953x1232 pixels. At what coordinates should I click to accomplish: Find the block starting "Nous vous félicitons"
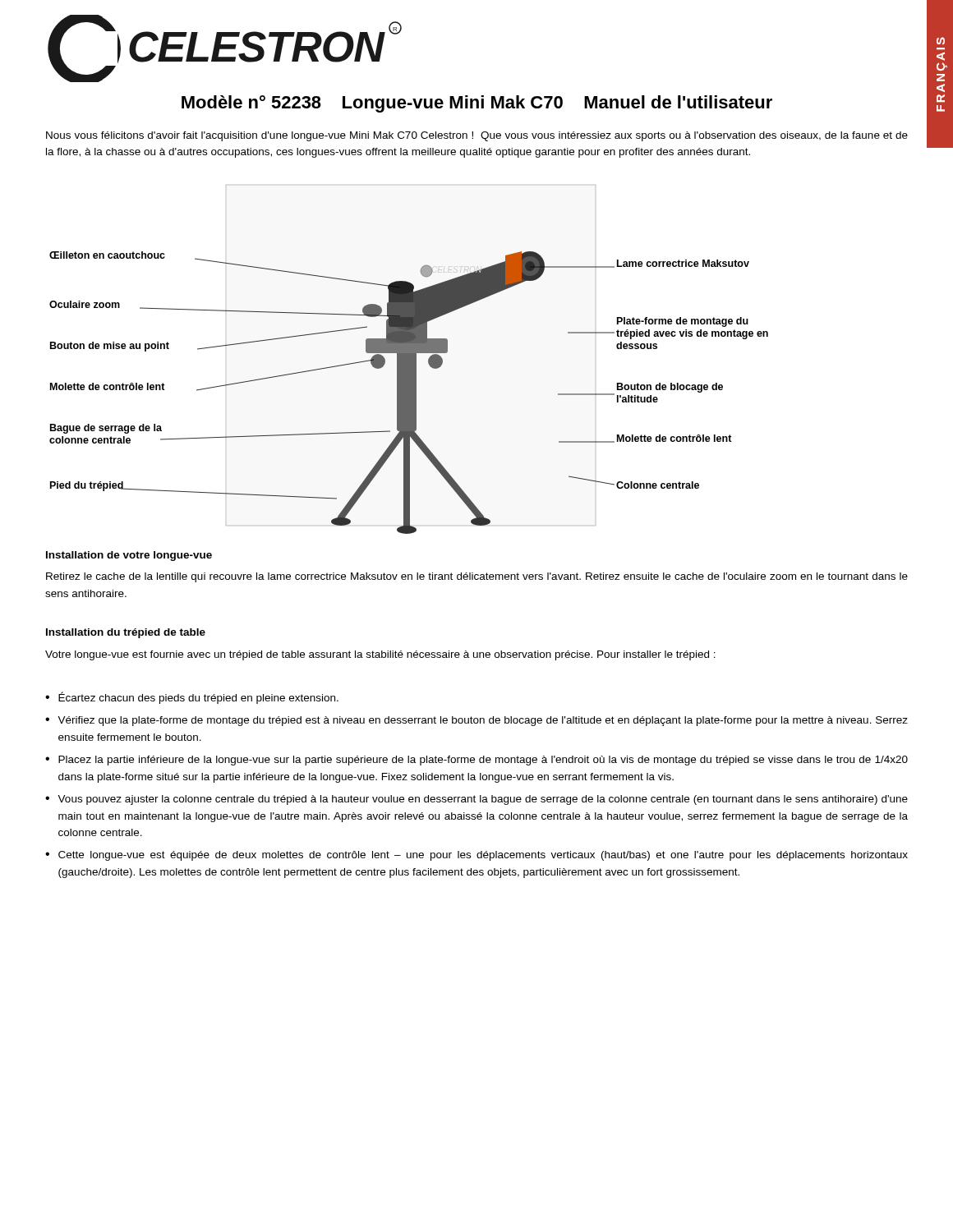point(476,143)
